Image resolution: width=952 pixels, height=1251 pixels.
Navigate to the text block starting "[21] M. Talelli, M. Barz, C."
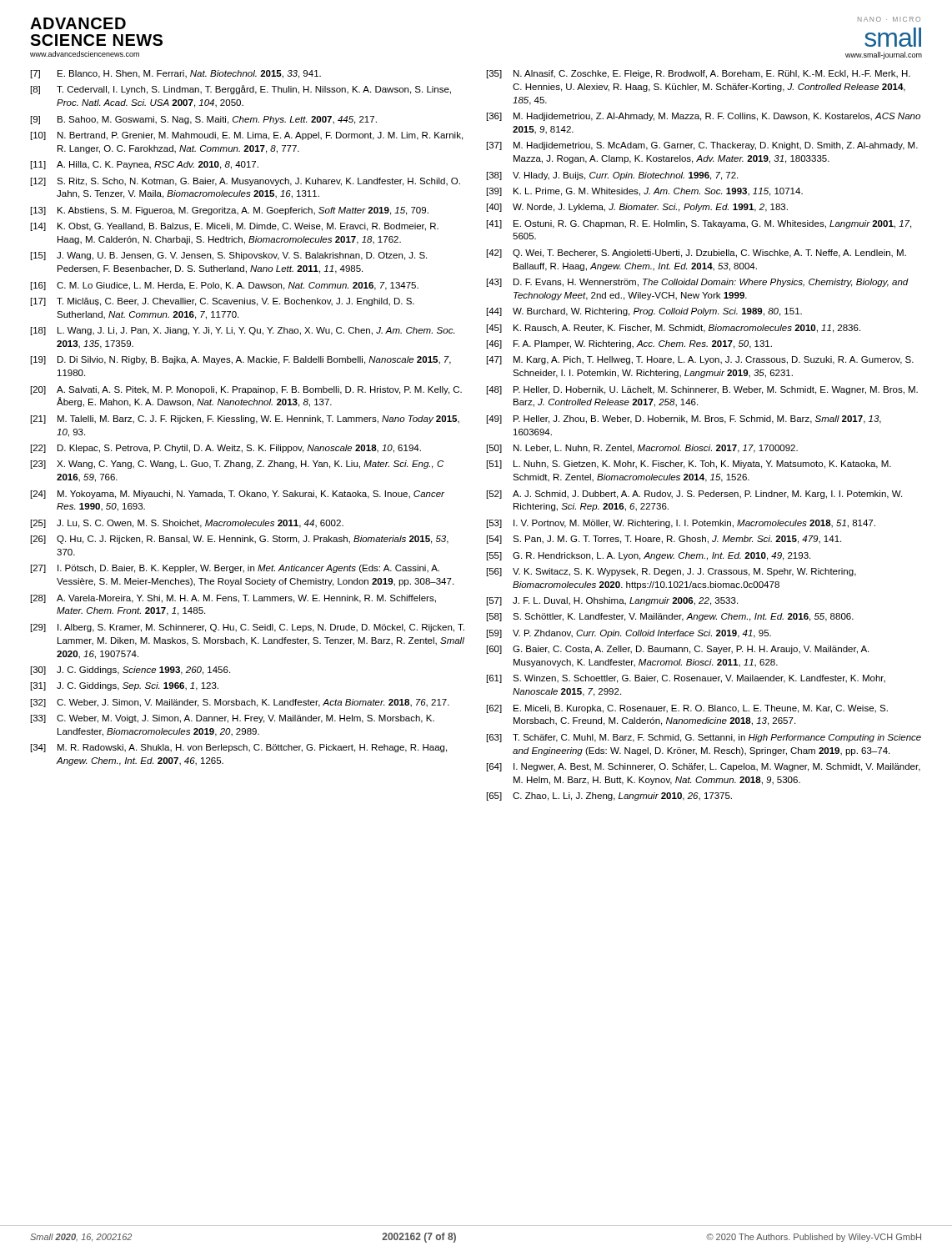[x=248, y=426]
